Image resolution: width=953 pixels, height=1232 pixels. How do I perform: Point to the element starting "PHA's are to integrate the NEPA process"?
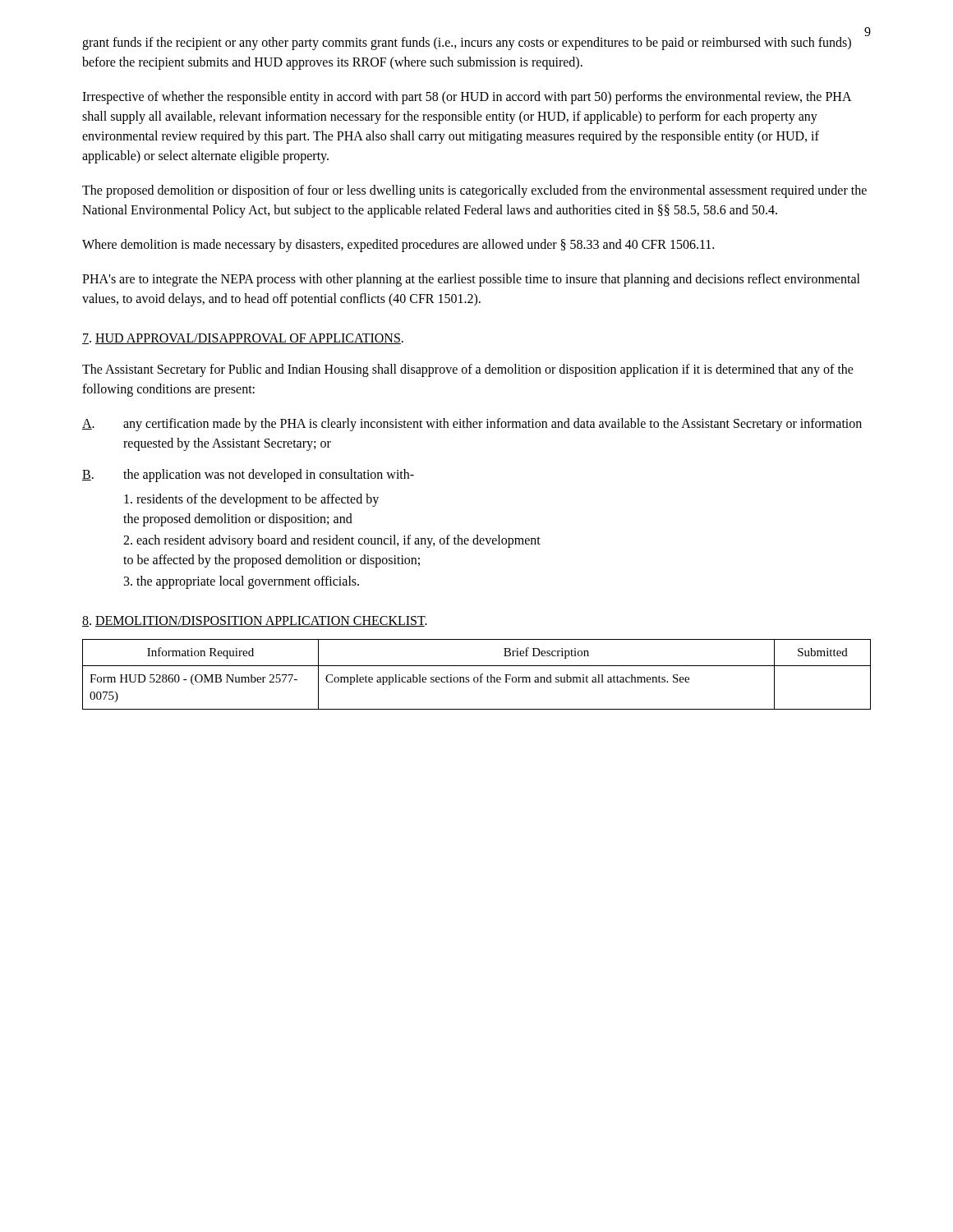[471, 289]
